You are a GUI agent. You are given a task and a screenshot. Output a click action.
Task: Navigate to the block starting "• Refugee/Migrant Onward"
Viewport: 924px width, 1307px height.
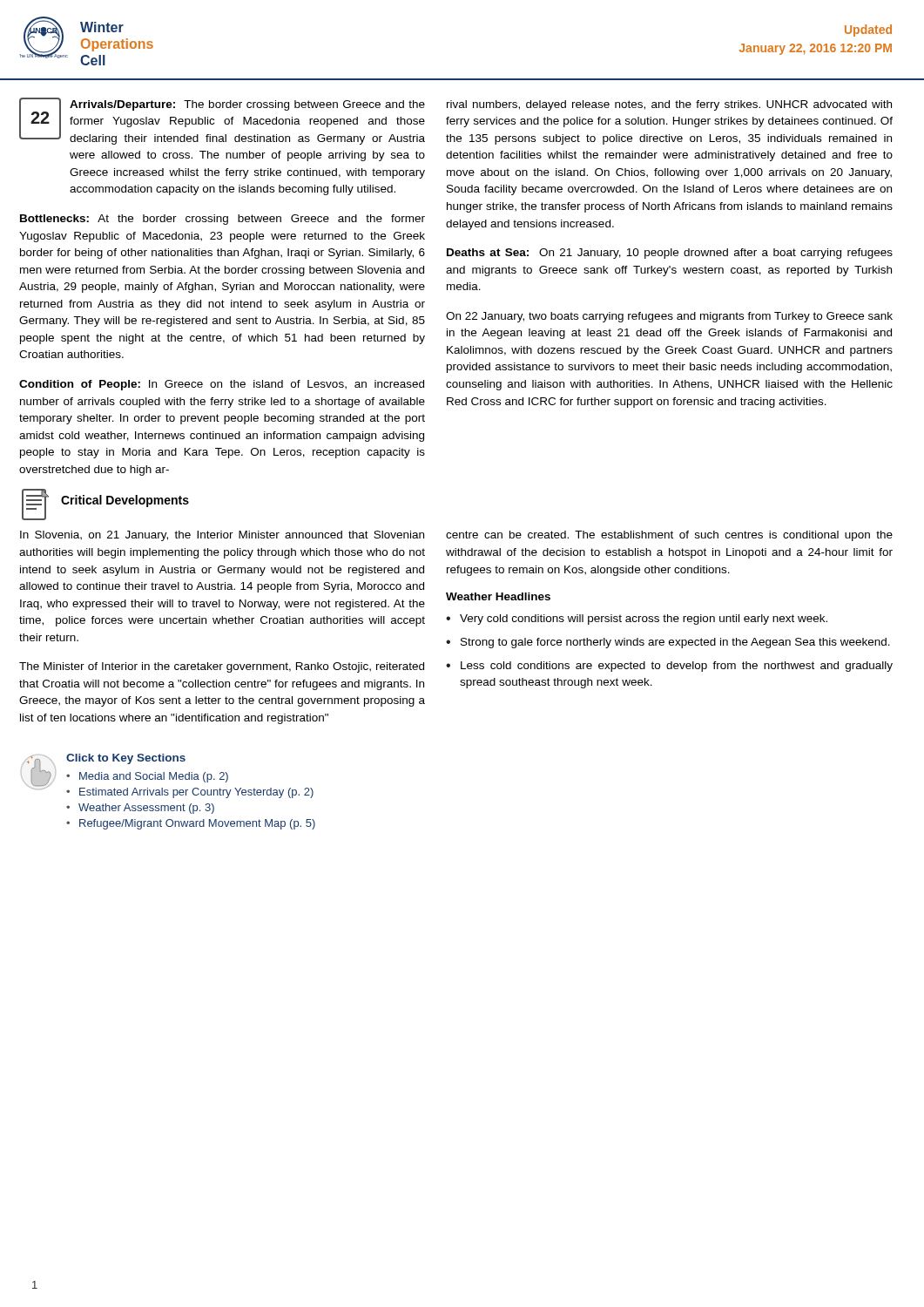(x=191, y=823)
